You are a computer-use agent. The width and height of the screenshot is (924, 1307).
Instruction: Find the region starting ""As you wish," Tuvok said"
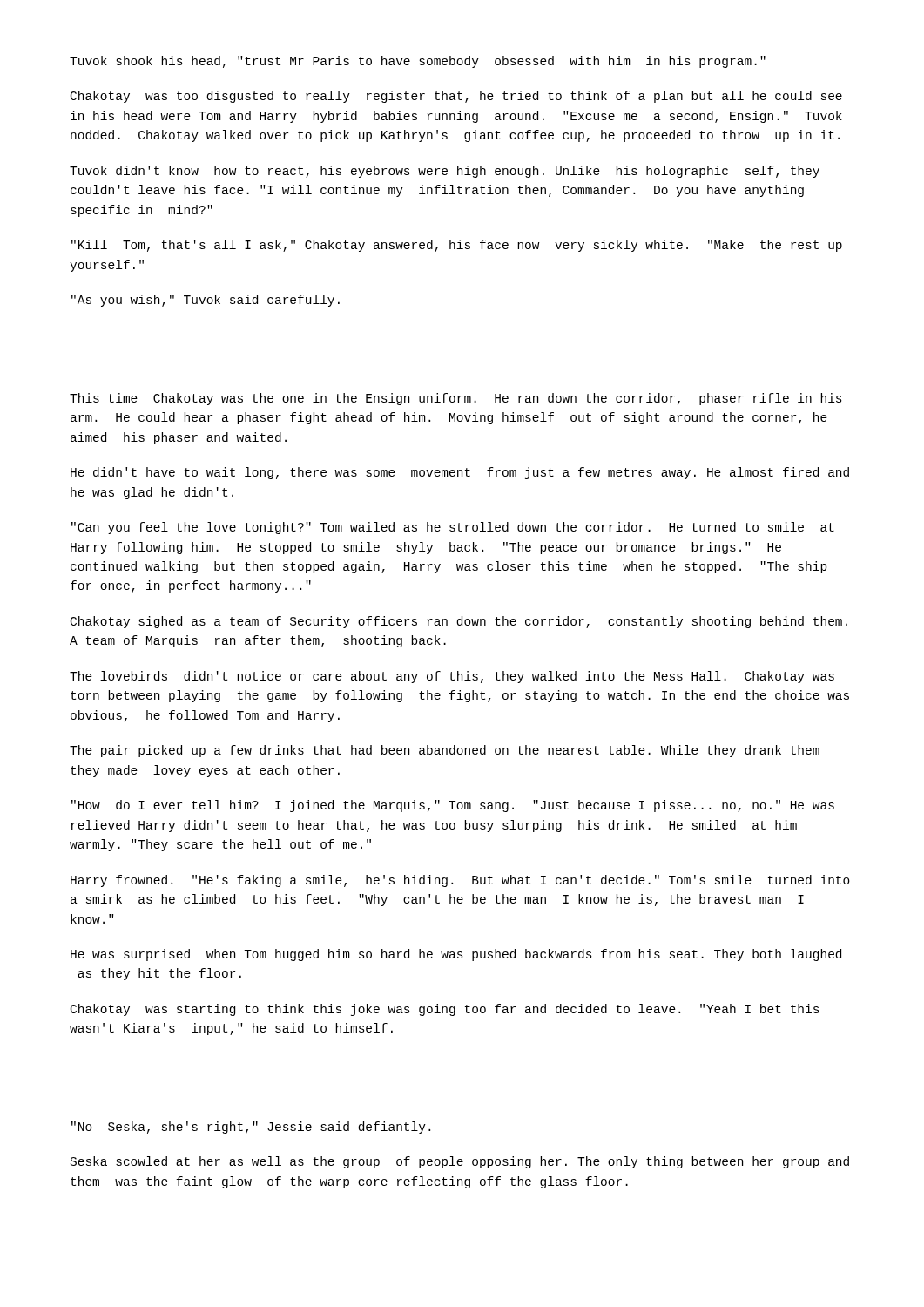coord(206,301)
